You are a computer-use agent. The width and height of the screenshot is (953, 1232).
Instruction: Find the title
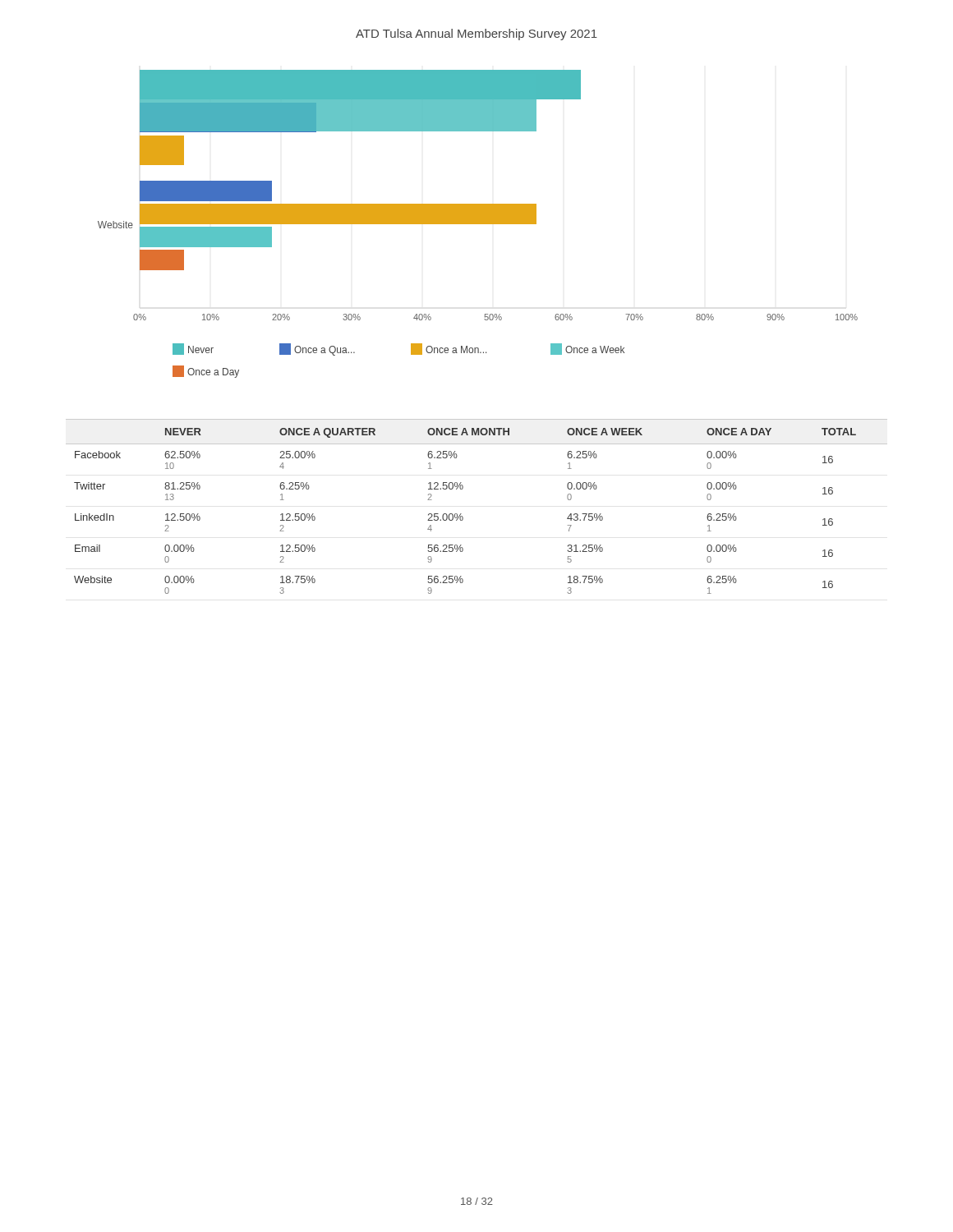point(476,33)
